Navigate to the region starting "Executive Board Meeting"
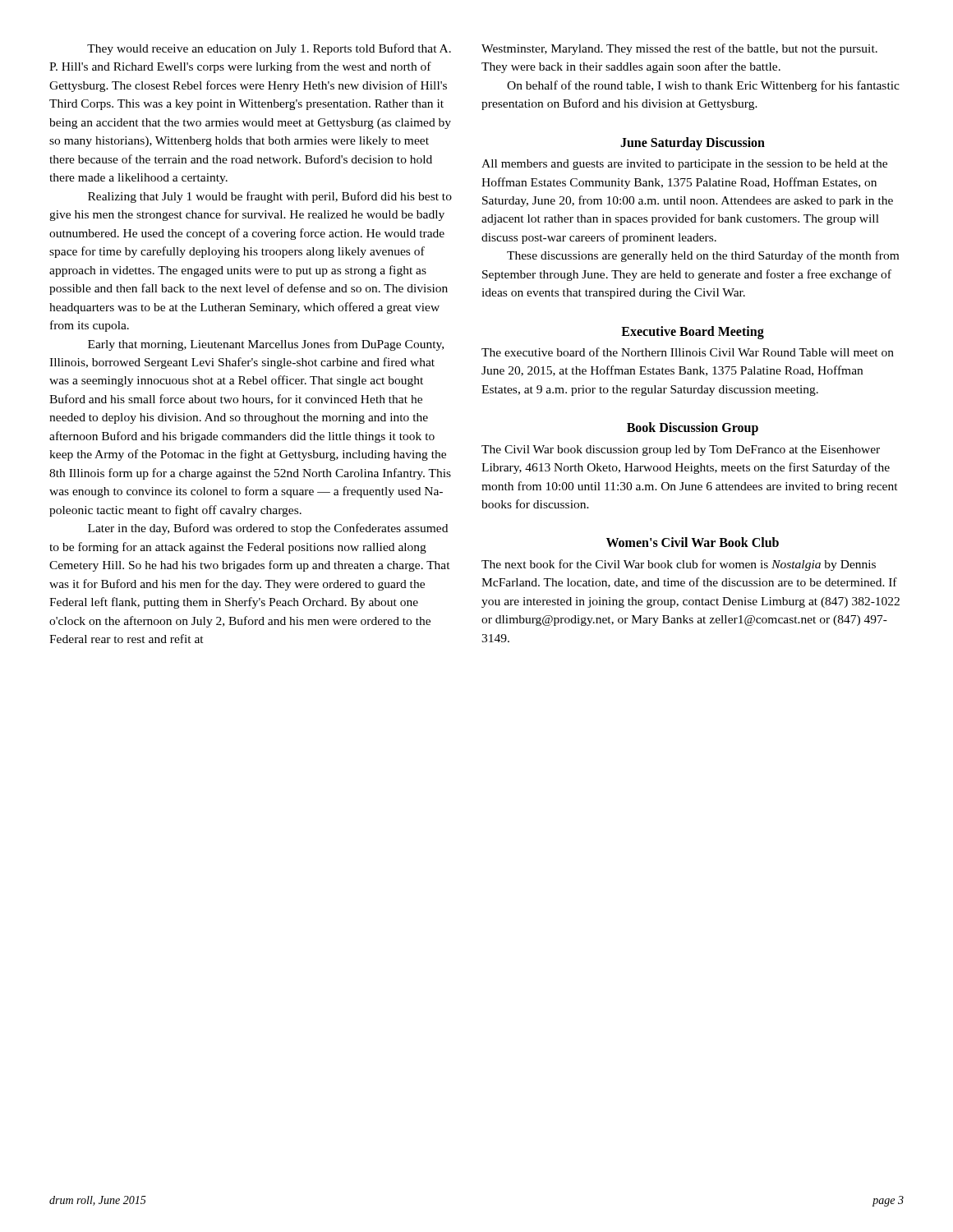 [693, 331]
